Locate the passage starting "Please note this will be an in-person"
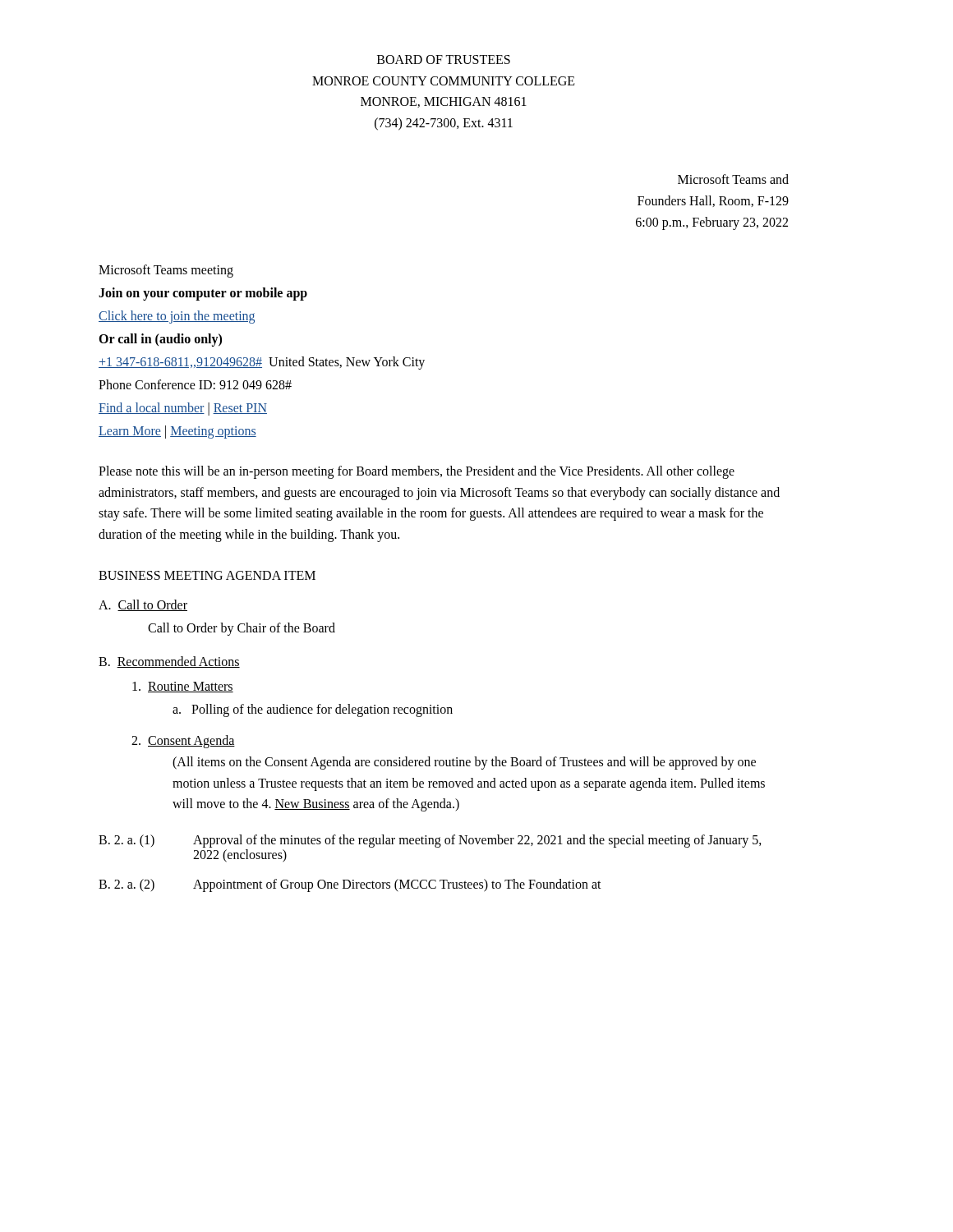Viewport: 953px width, 1232px height. click(439, 503)
